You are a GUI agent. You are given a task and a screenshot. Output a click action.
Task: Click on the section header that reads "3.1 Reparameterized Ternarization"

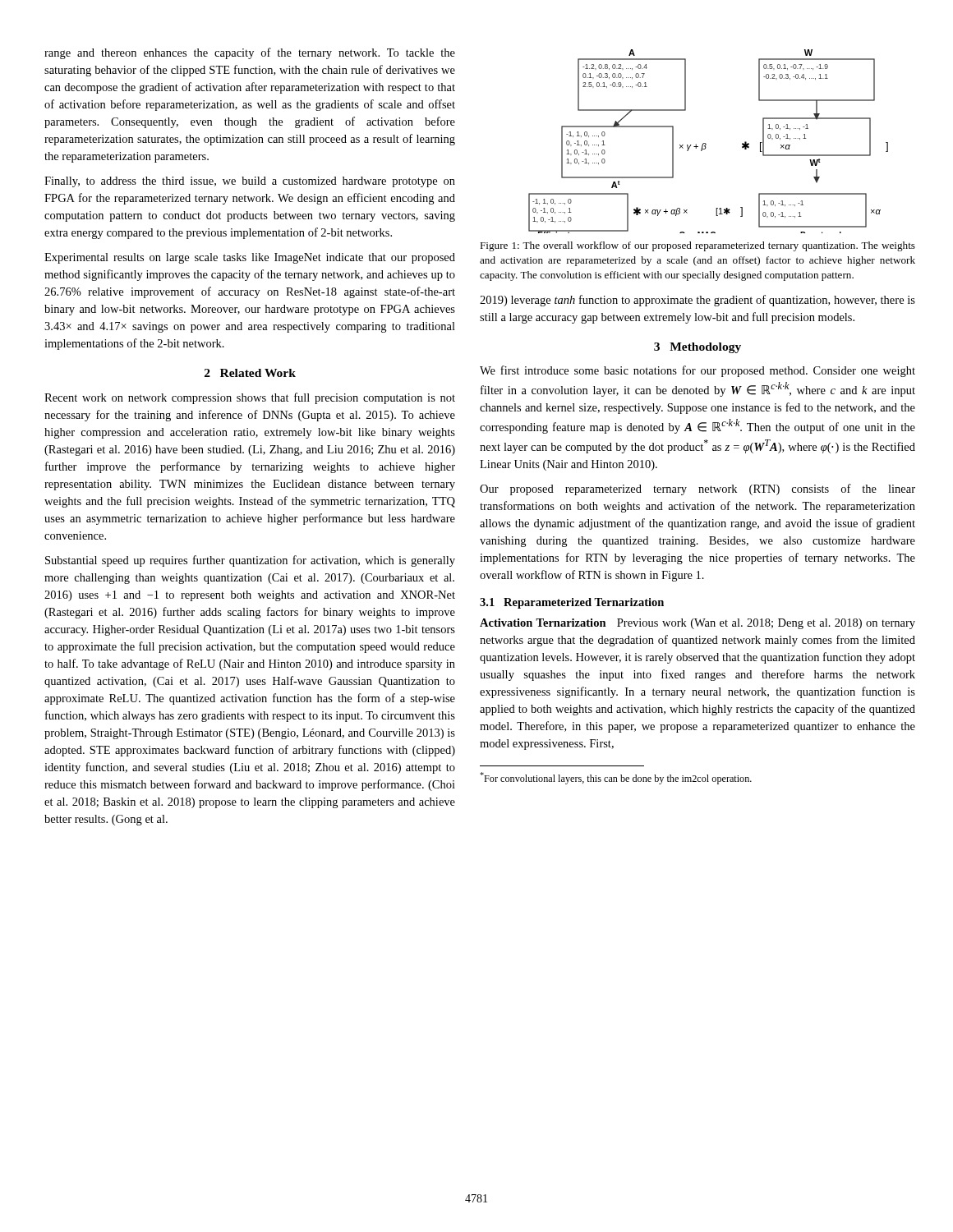(x=572, y=603)
